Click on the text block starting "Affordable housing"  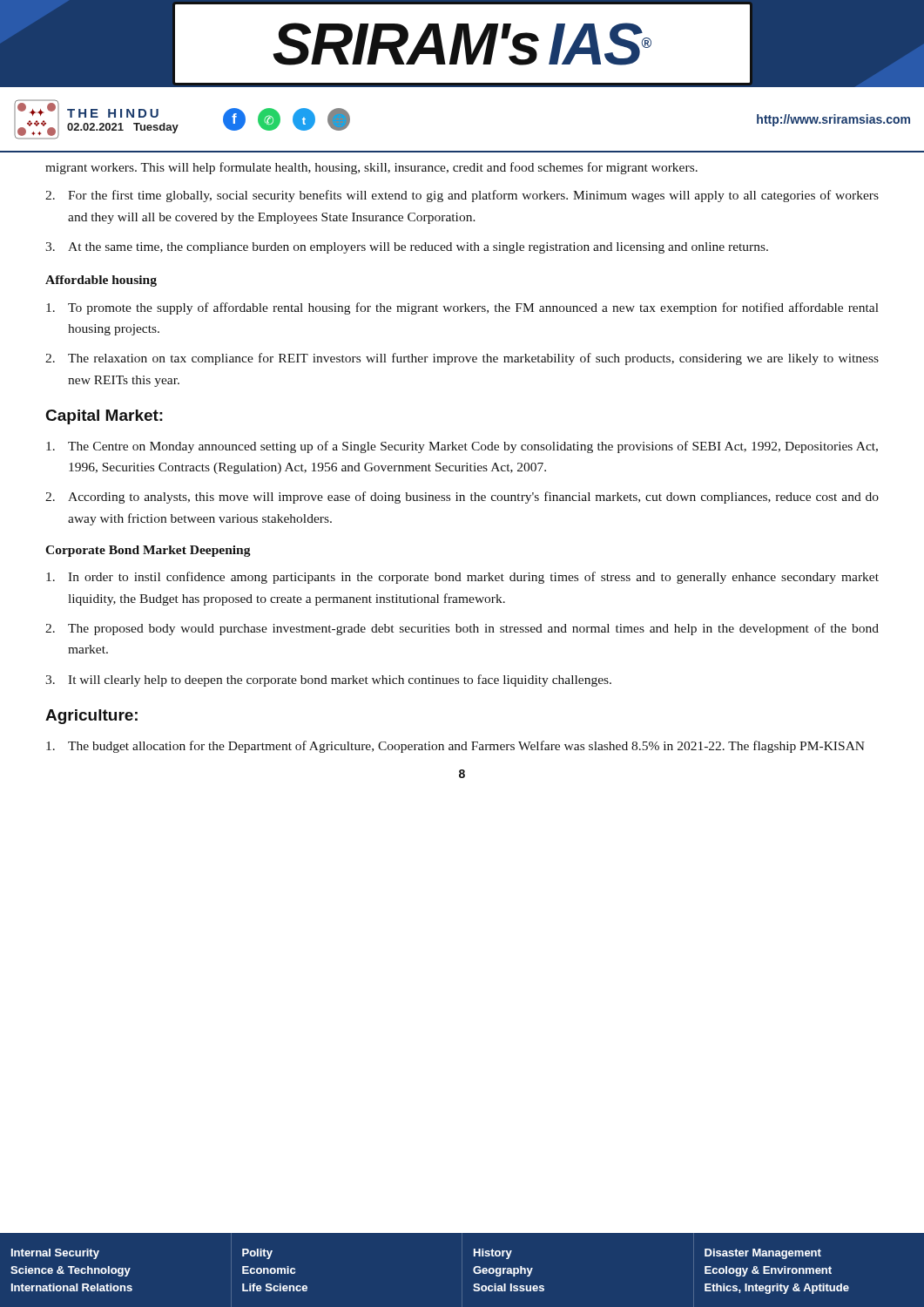(101, 280)
